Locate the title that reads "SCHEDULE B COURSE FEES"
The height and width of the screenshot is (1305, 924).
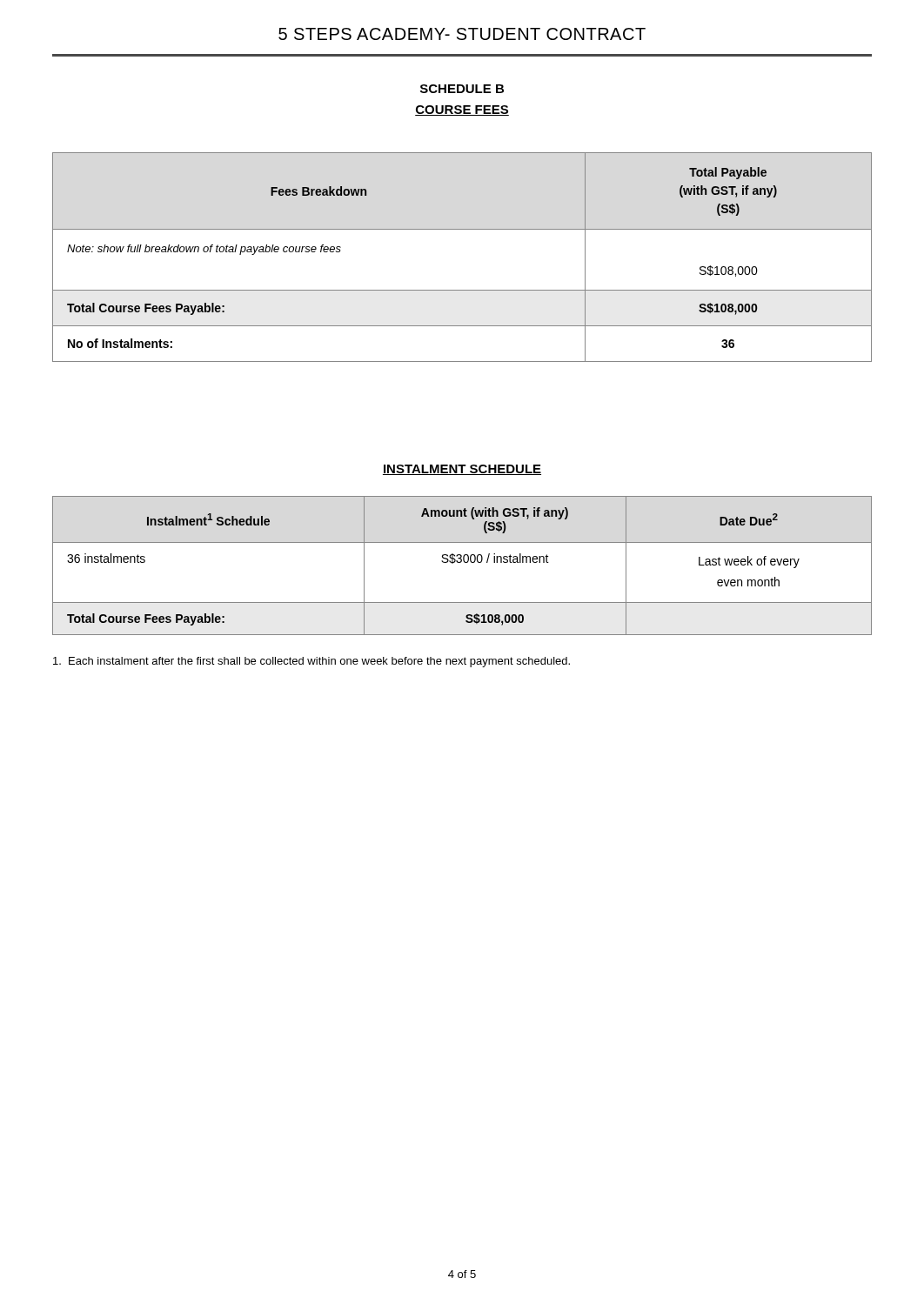(462, 99)
